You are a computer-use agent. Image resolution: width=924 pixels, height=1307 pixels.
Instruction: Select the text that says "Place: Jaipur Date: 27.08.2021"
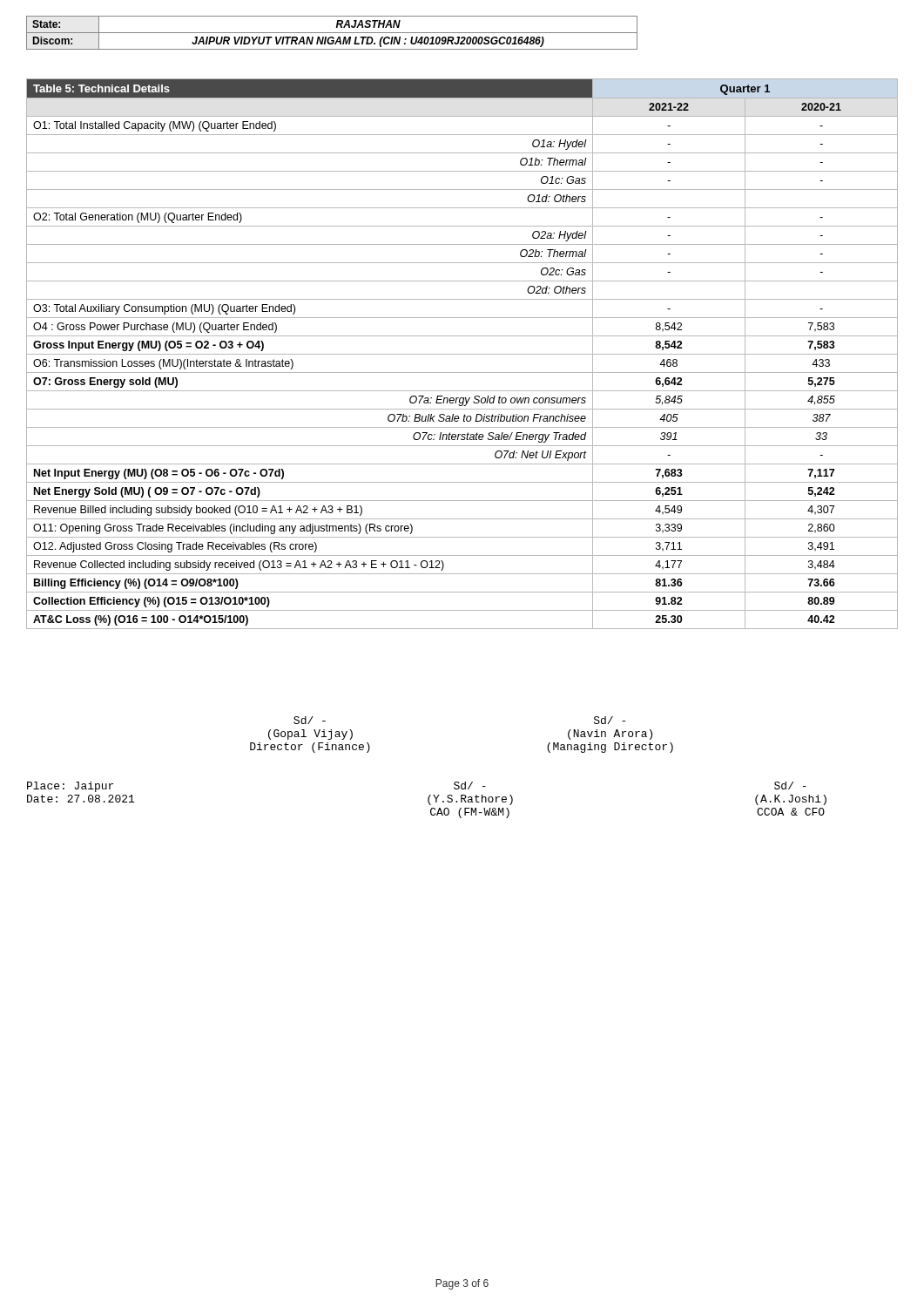click(80, 793)
